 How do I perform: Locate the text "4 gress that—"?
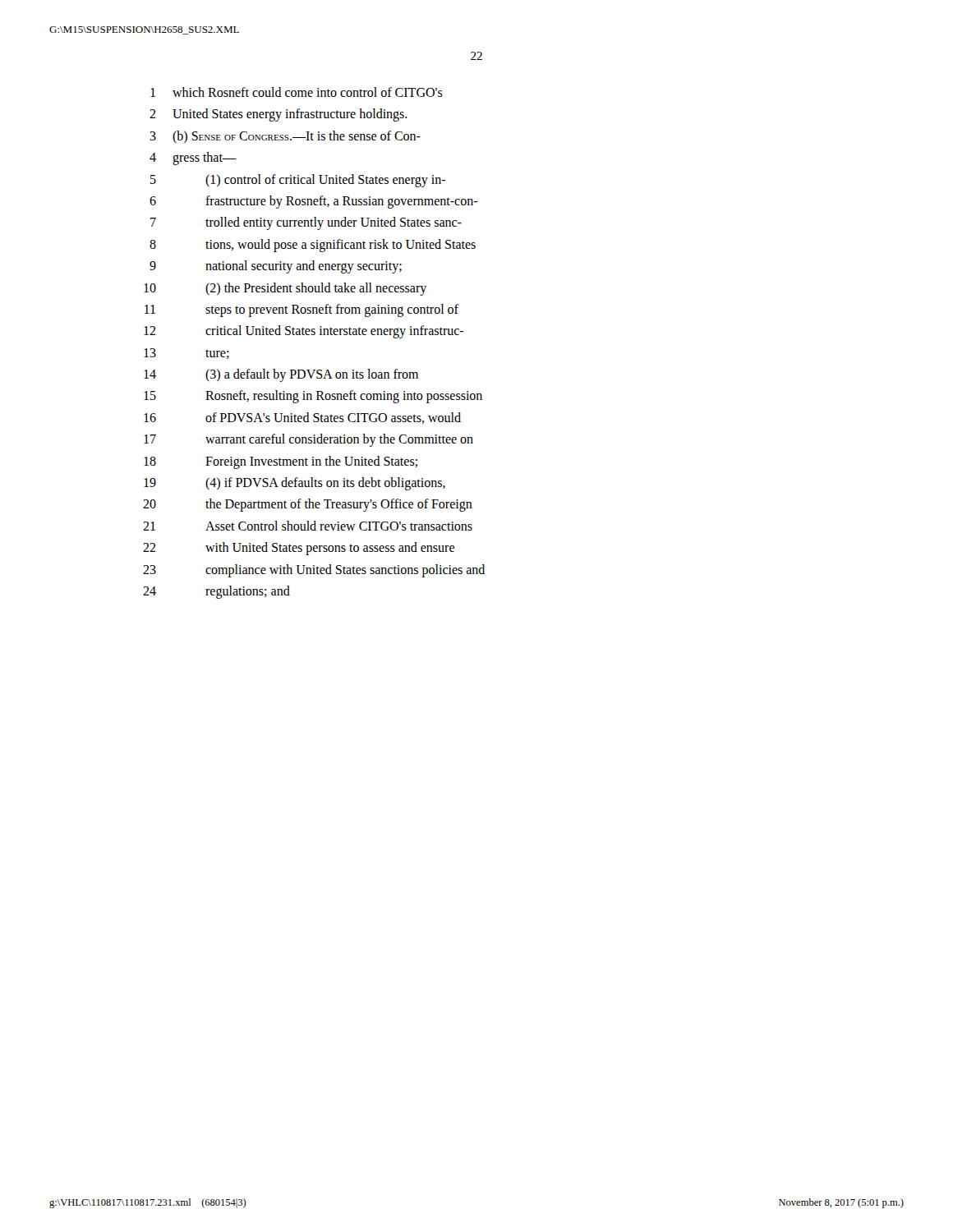pos(193,159)
